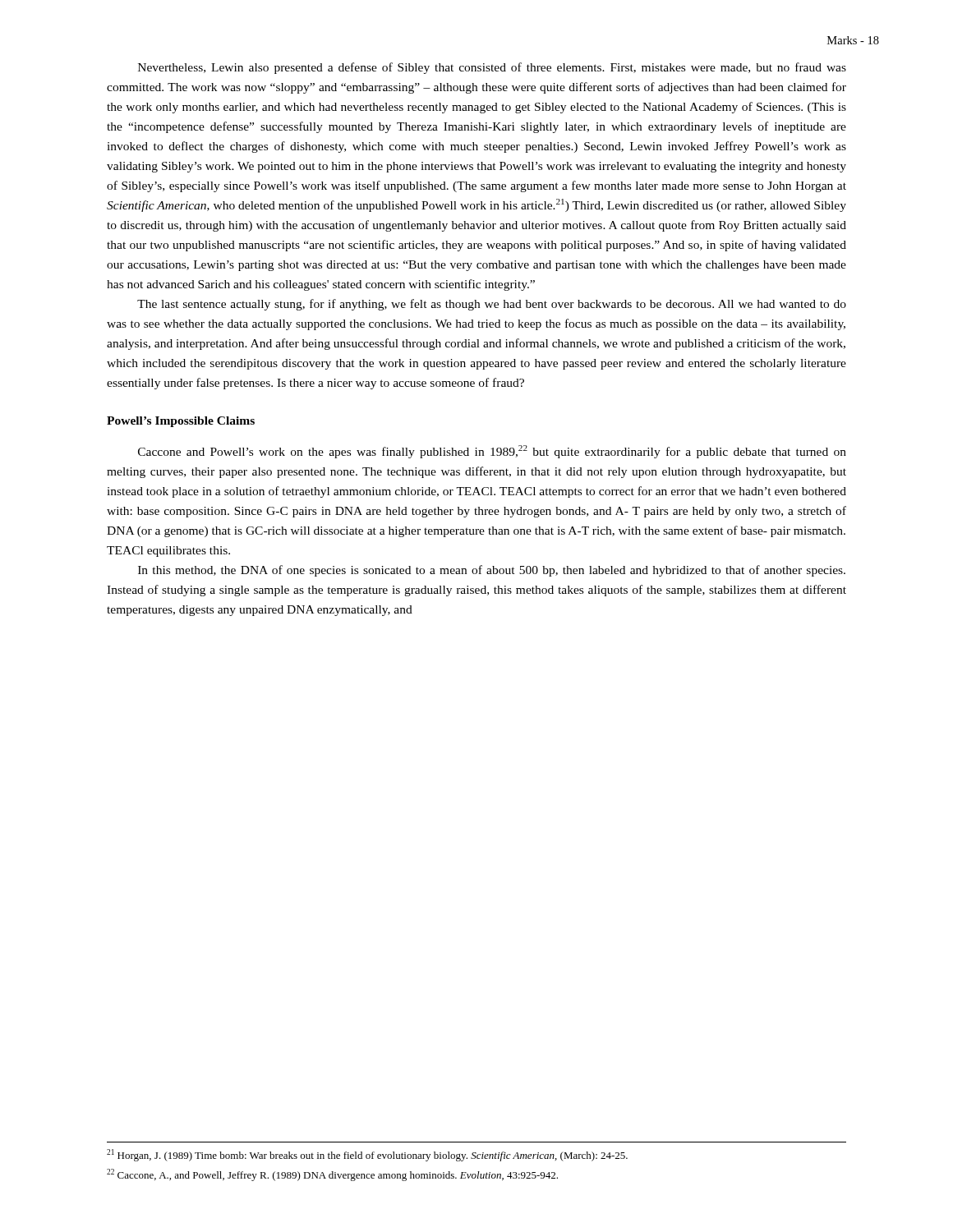Screen dimensions: 1232x953
Task: Locate the element starting "Caccone and Powell’s work on the apes was"
Action: pyautogui.click(x=476, y=501)
